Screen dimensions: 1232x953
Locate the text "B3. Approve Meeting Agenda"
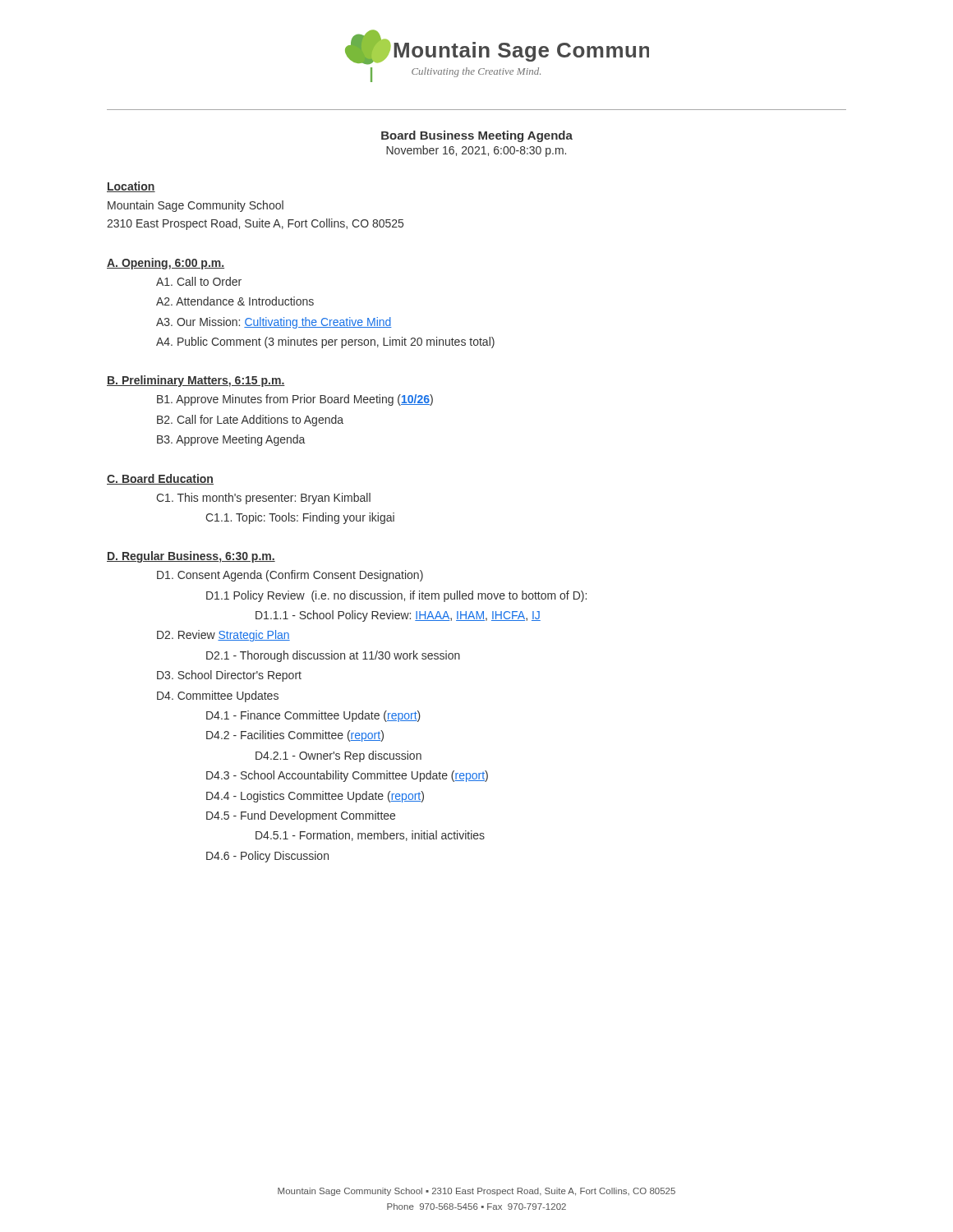(231, 440)
